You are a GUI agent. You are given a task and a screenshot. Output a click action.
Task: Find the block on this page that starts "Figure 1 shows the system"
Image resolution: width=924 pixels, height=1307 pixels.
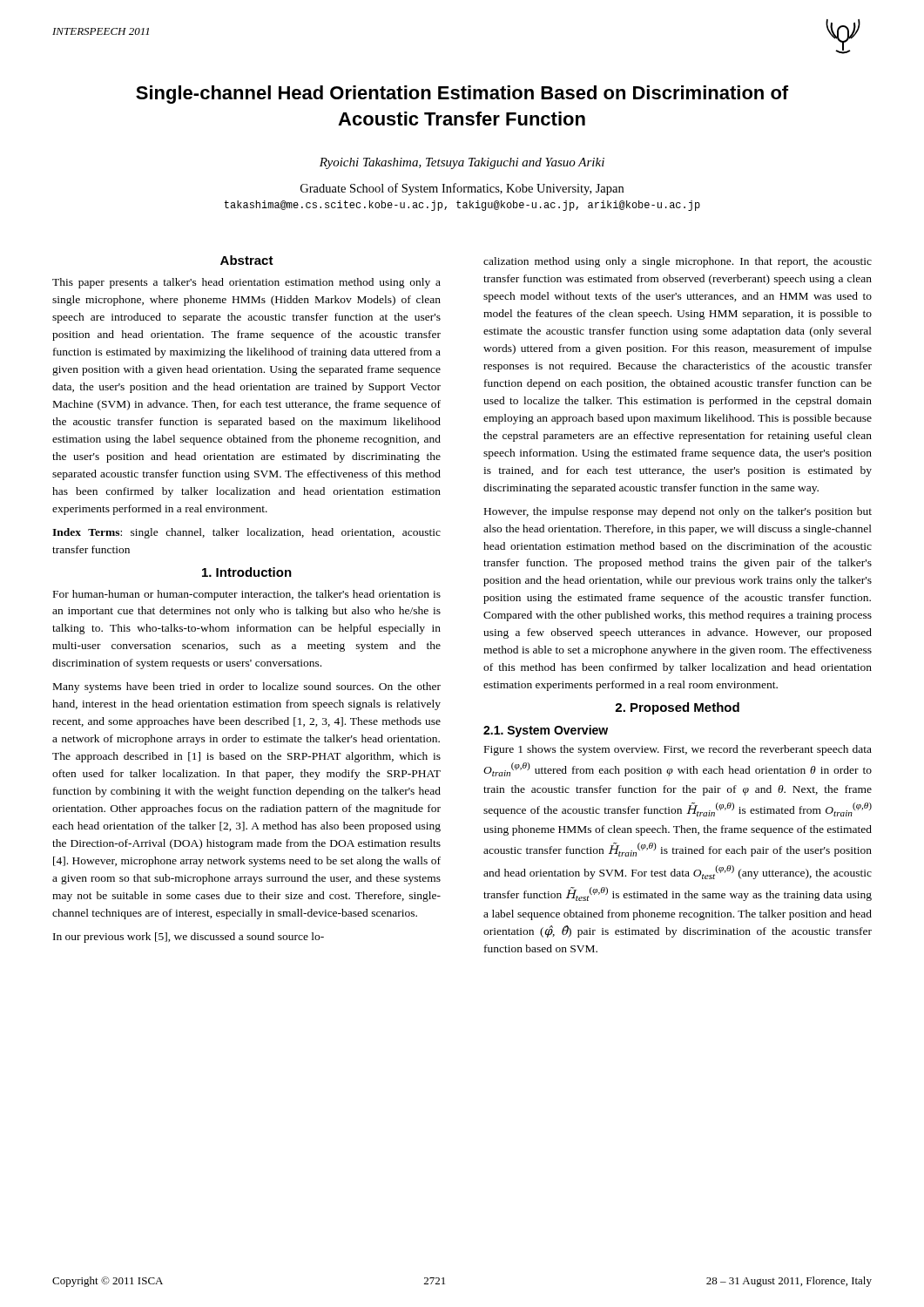tap(678, 849)
